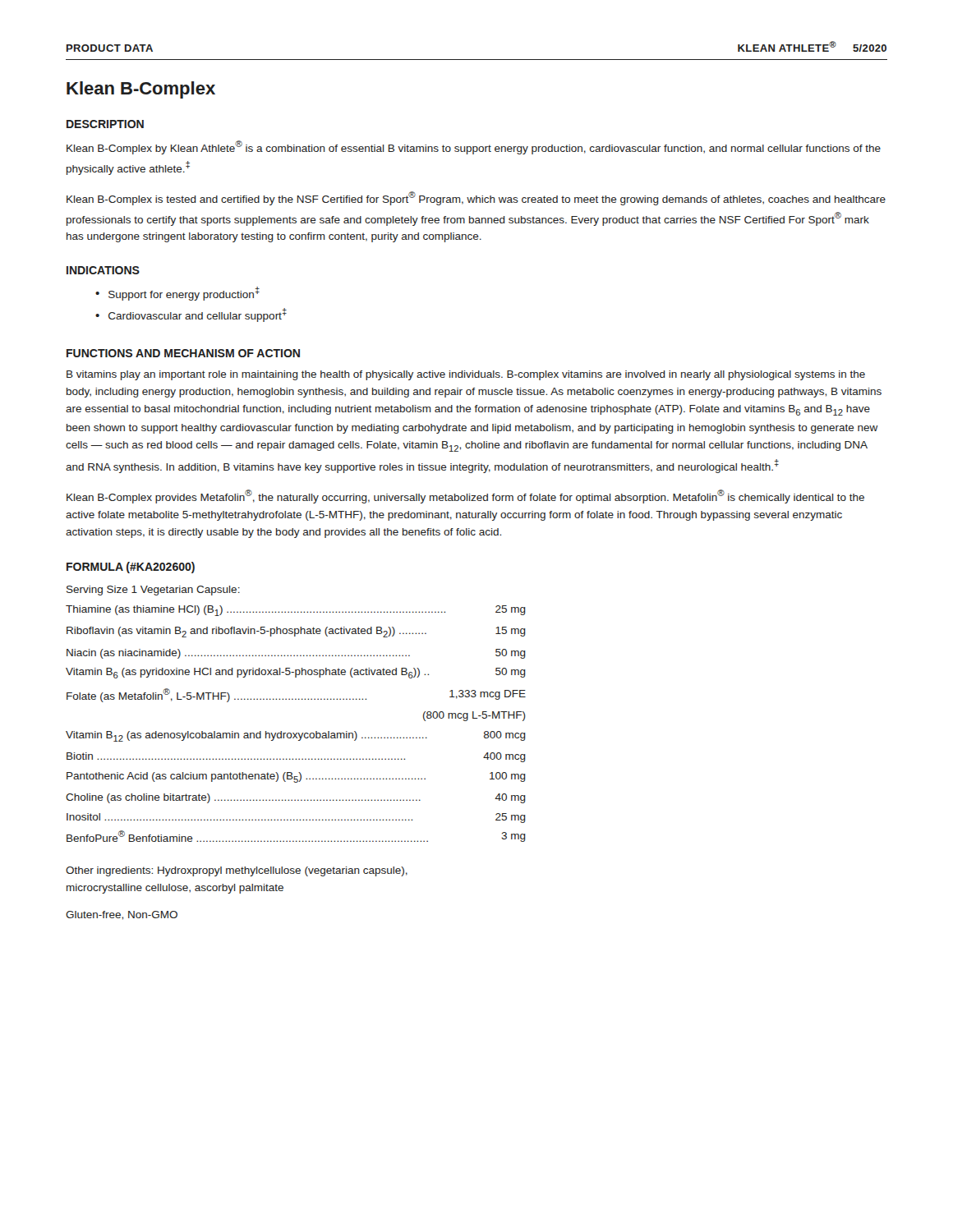Select the text block that reads "Klean B-Complex by Klean Athlete® is a combination"
The height and width of the screenshot is (1232, 953).
(473, 157)
